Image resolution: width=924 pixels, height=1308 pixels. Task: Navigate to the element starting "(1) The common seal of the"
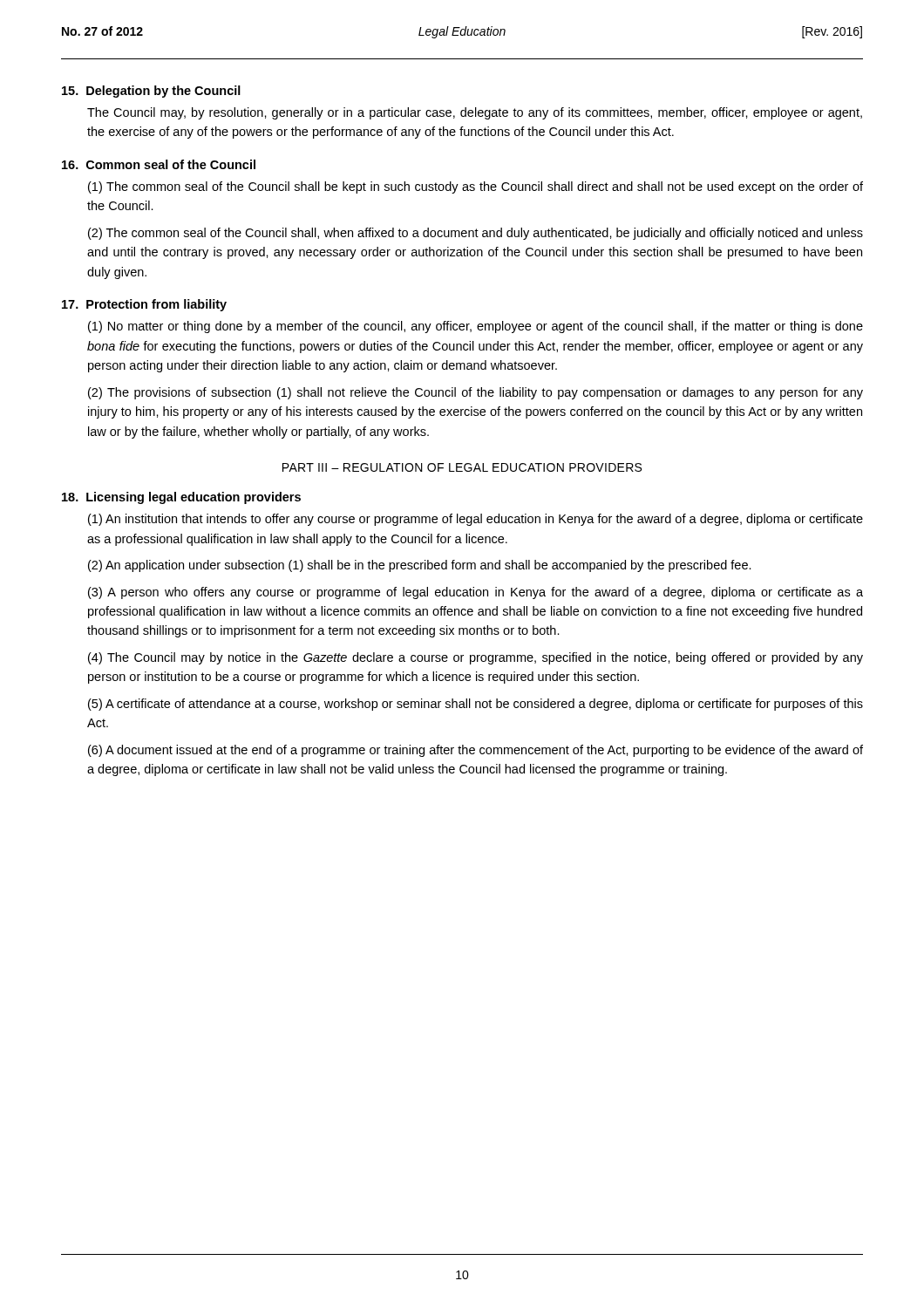(475, 196)
